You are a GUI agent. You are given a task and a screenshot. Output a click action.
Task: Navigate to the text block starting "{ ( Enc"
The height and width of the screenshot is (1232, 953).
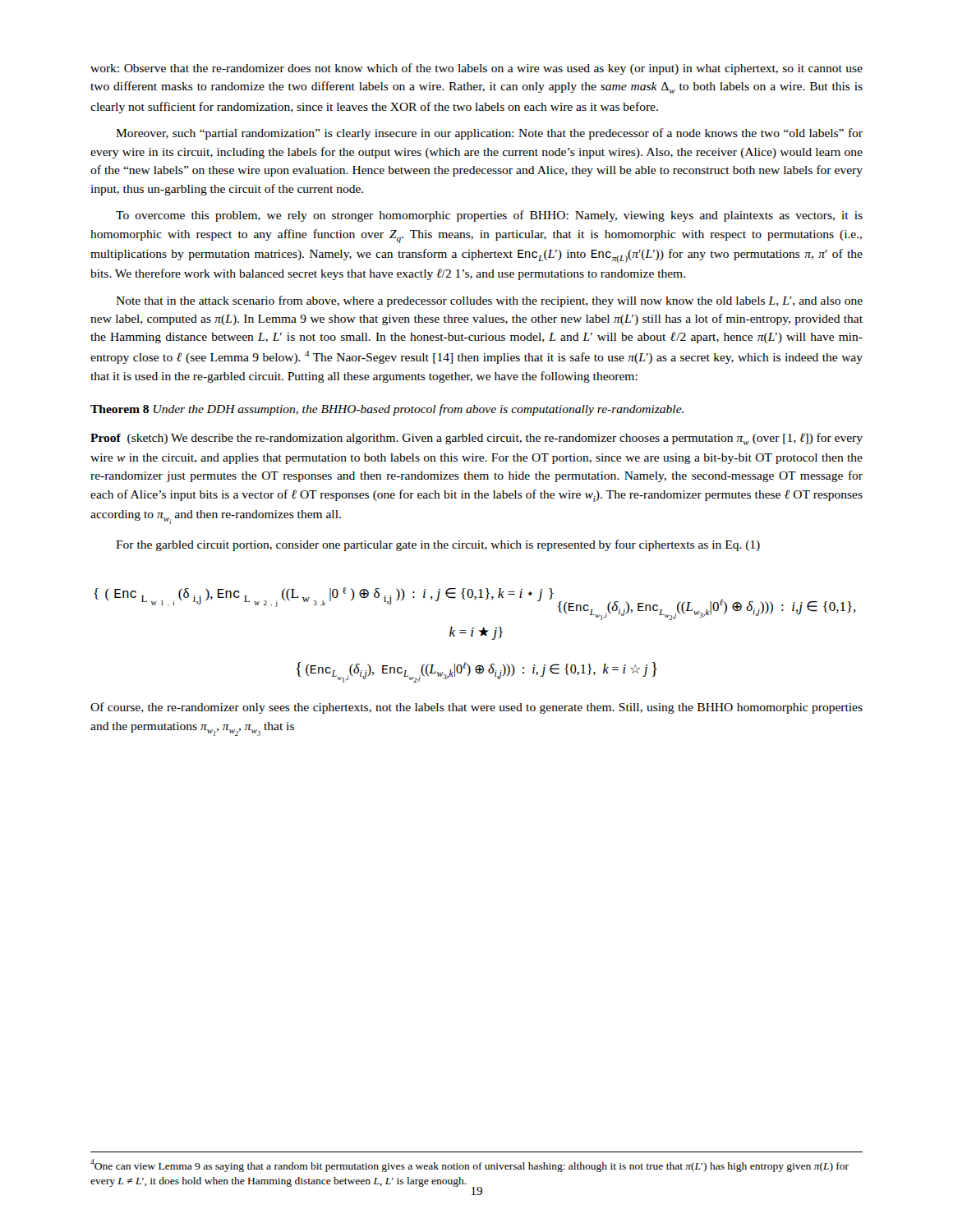click(x=476, y=604)
